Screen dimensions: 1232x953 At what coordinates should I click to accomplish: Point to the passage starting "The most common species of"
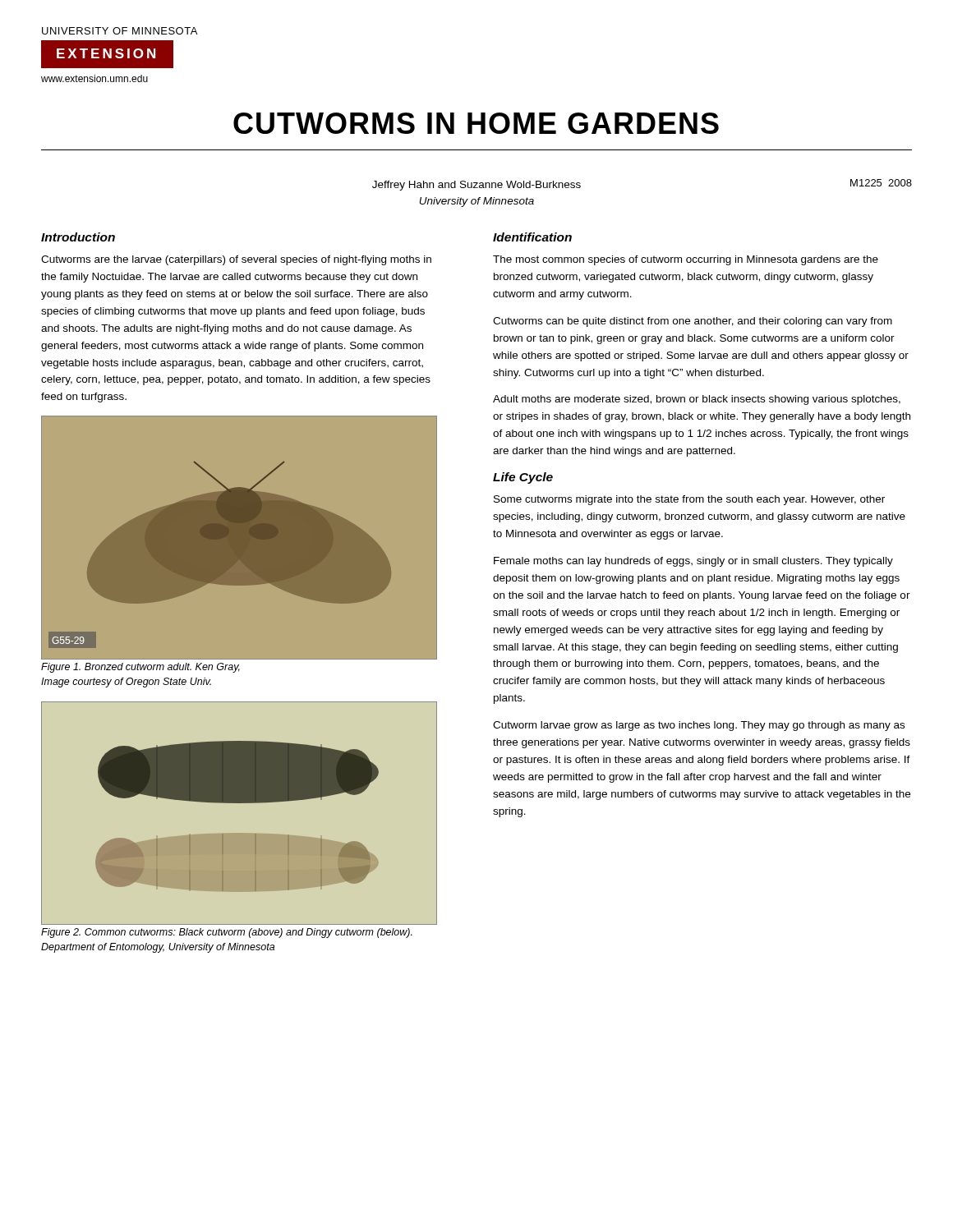point(686,276)
